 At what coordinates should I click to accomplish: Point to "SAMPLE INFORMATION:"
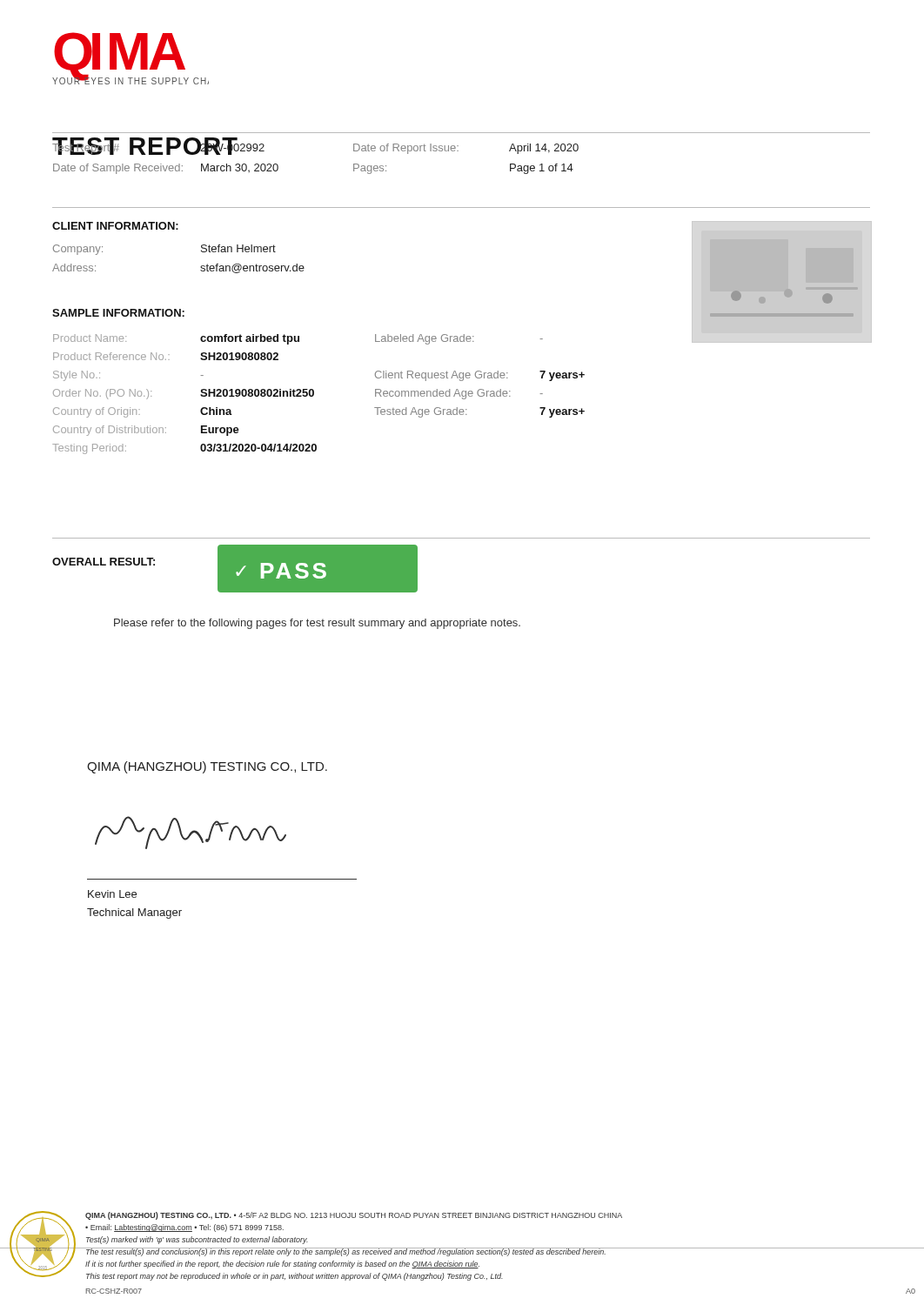(119, 313)
